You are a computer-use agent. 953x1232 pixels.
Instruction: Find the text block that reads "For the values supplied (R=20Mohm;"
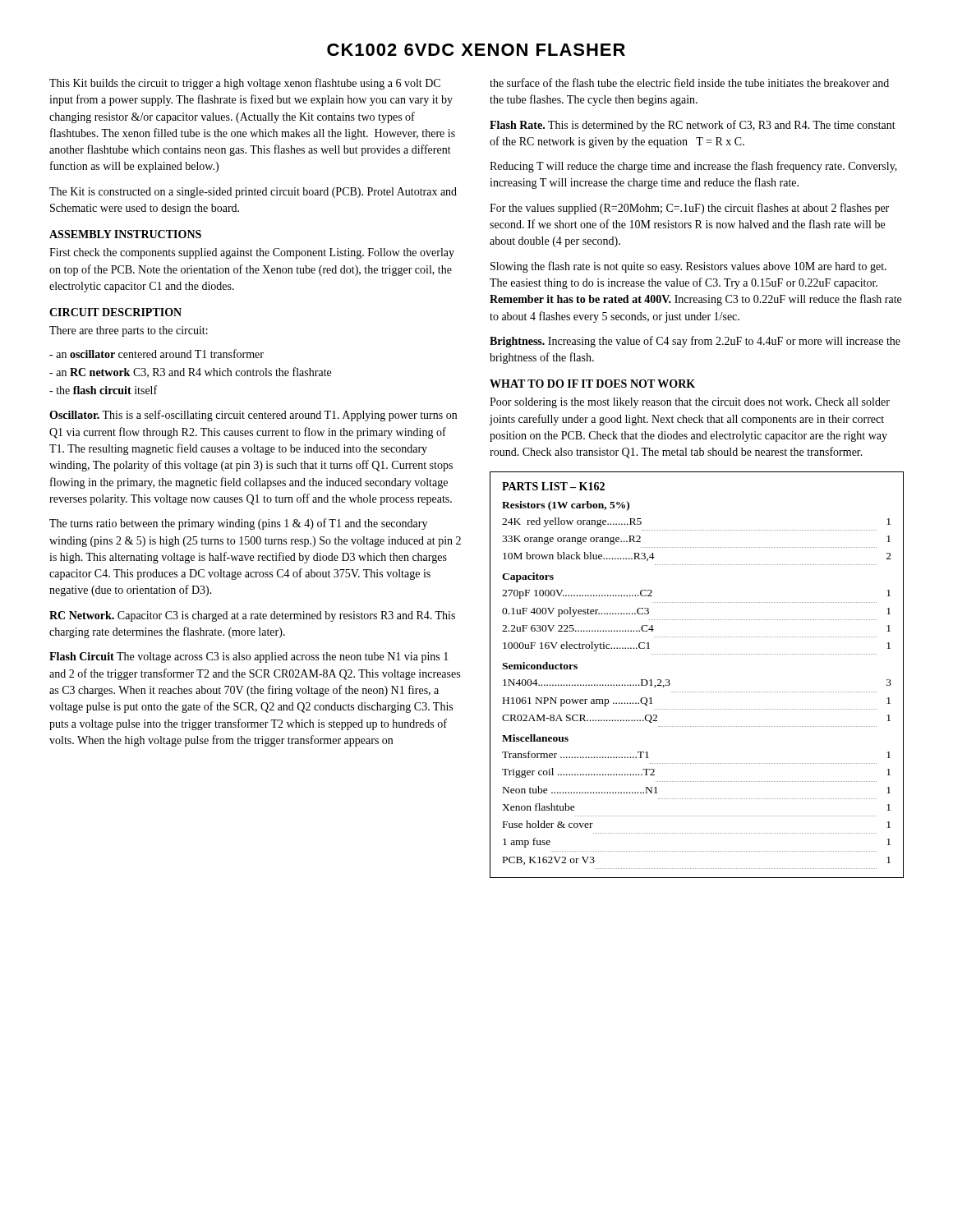tap(689, 225)
